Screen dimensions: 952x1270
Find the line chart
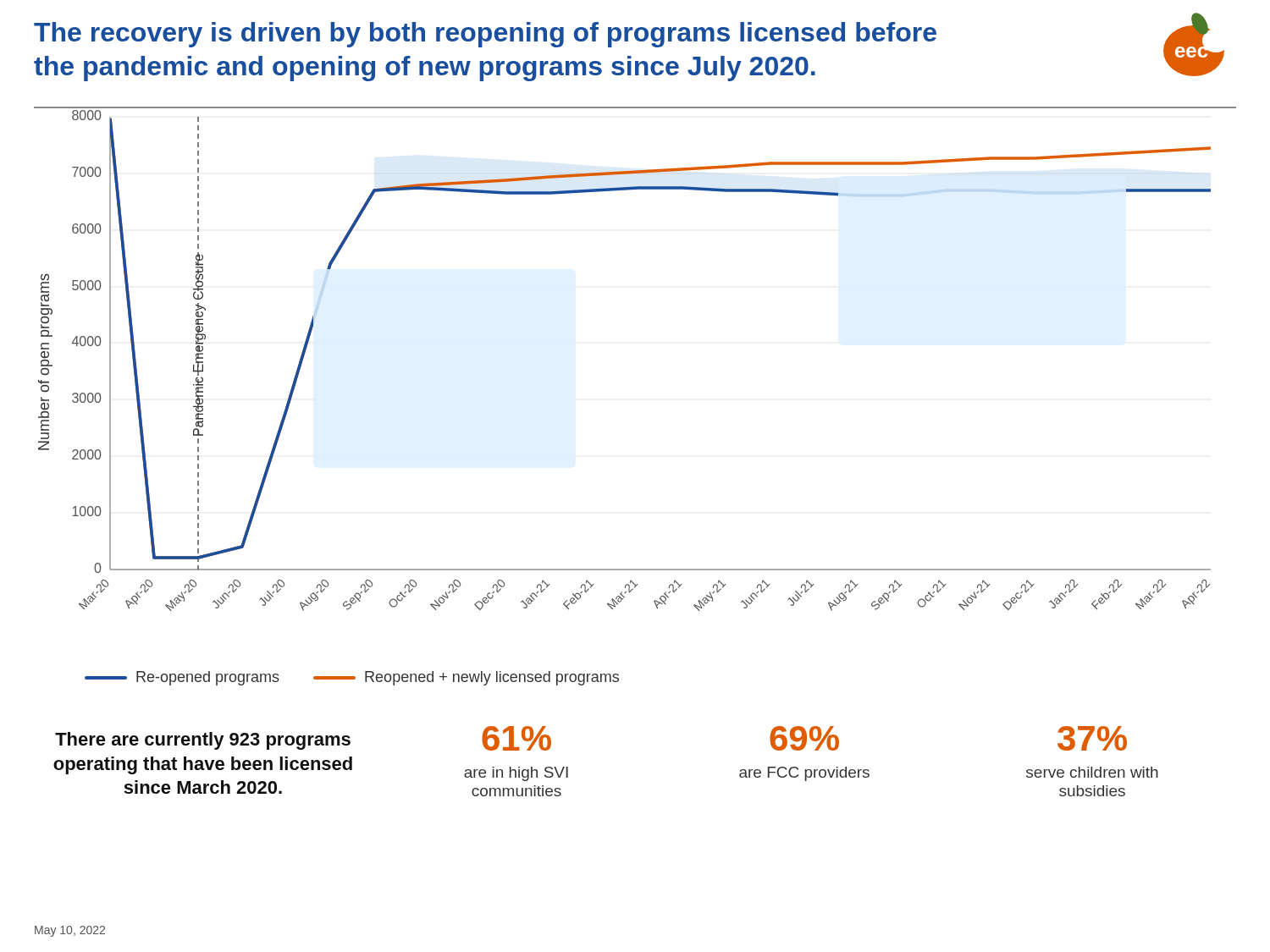pos(635,383)
